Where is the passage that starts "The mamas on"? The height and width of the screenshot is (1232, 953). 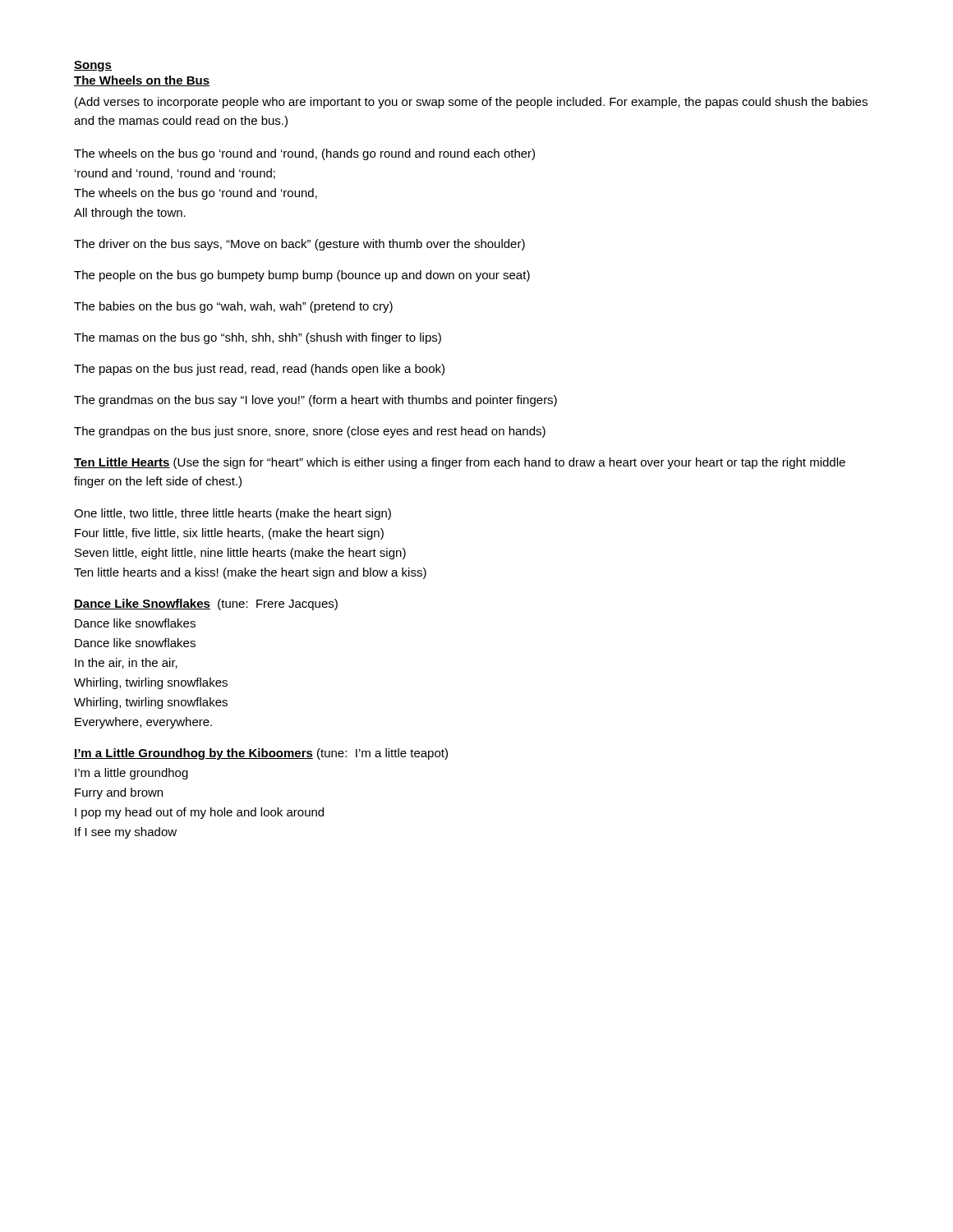[x=258, y=337]
